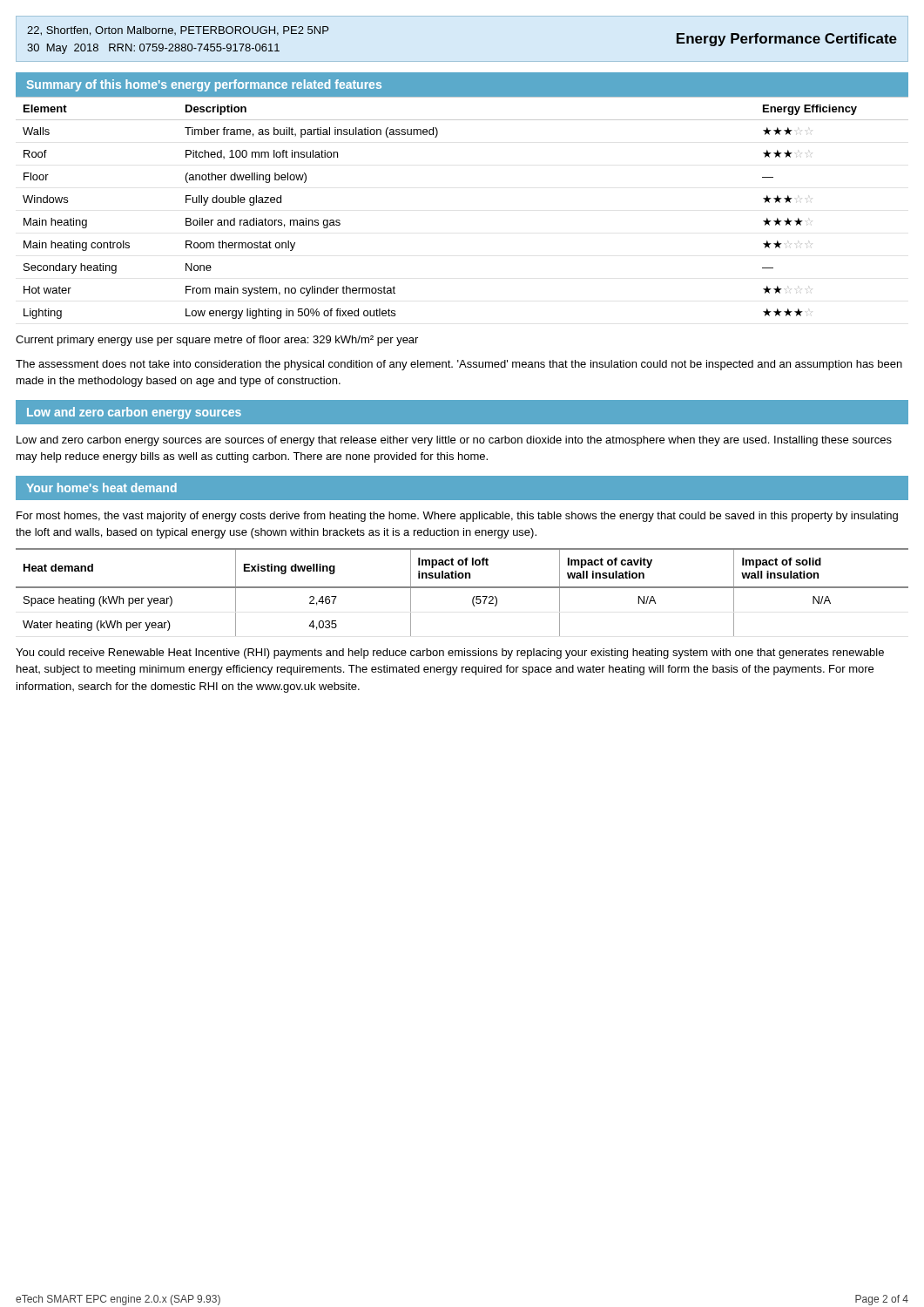Select the text block with the text "For most homes, the vast majority"
The image size is (924, 1307).
click(457, 523)
